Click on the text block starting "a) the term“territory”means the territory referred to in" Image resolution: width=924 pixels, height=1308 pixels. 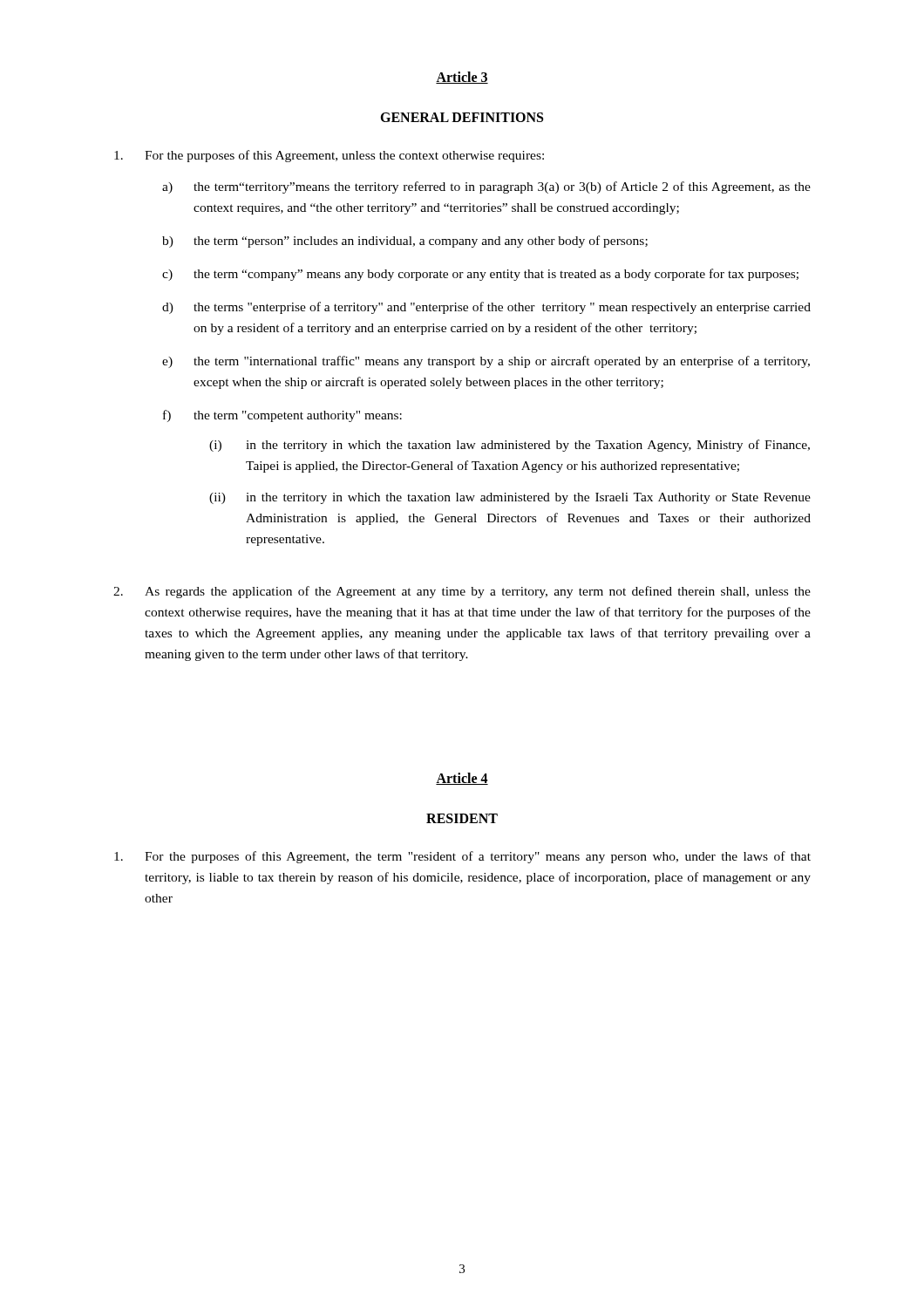(x=486, y=197)
